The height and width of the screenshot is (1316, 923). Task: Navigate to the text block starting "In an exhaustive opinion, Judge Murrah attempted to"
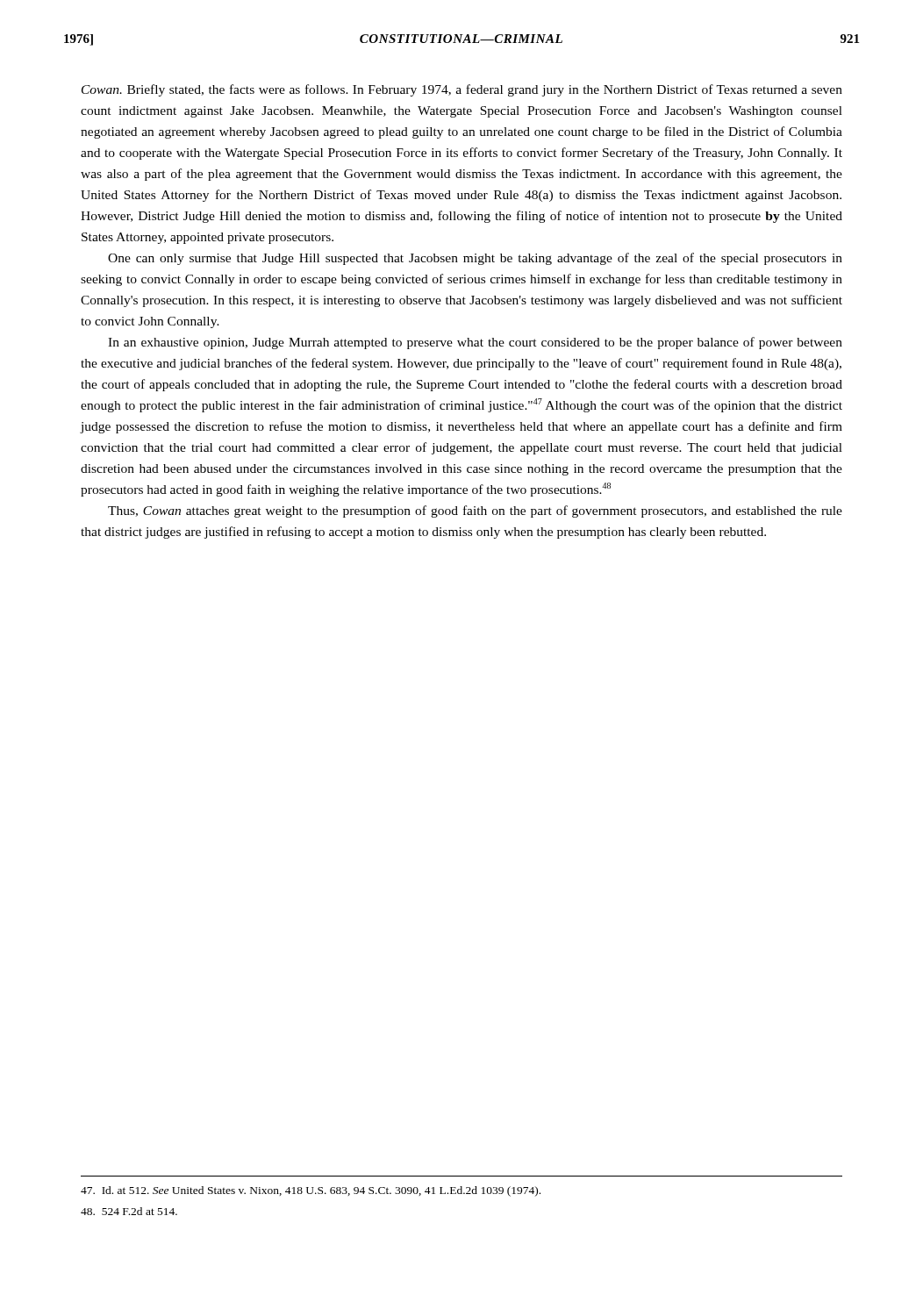[x=462, y=416]
